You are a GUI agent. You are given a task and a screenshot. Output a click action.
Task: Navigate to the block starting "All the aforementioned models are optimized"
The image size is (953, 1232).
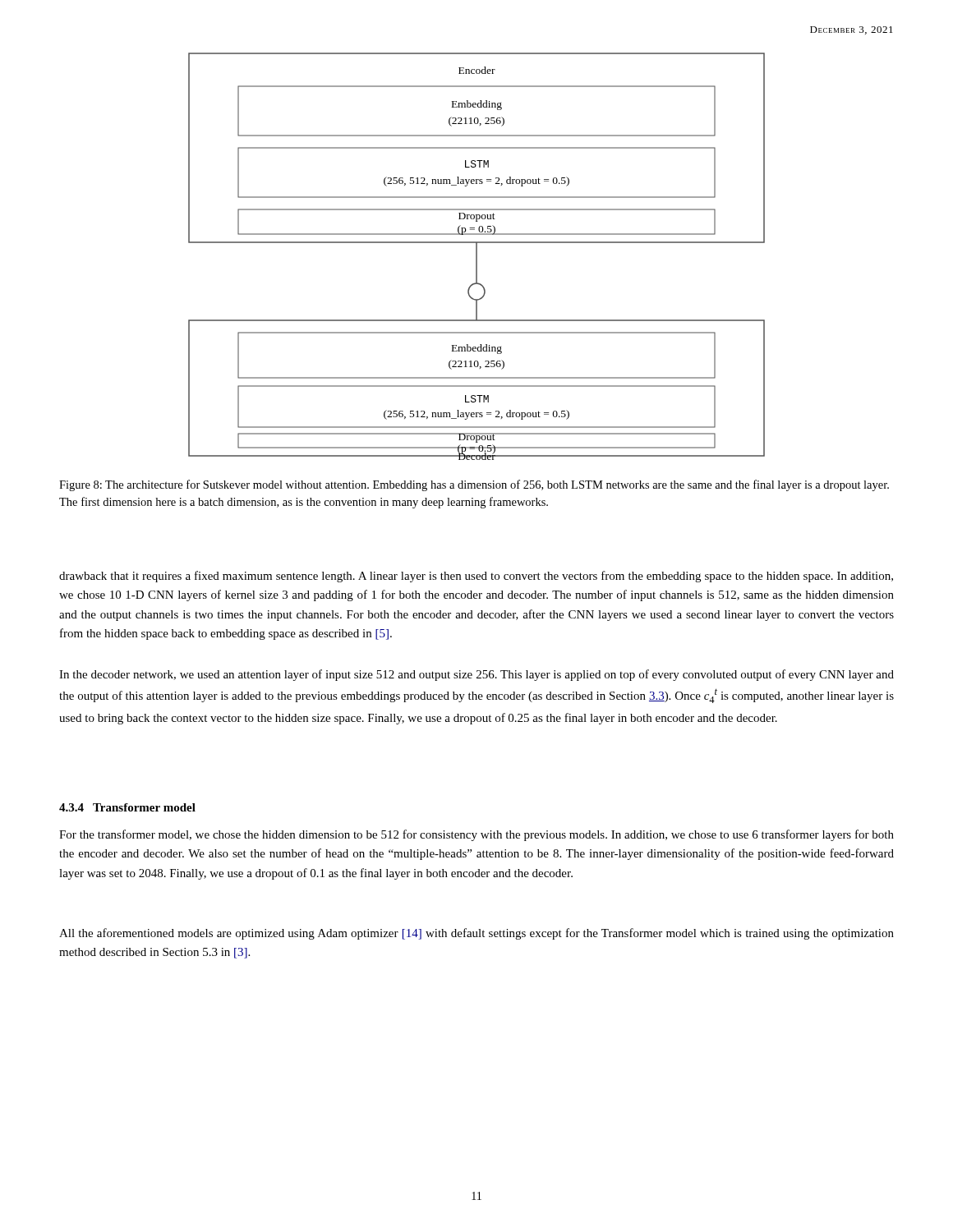coord(476,943)
